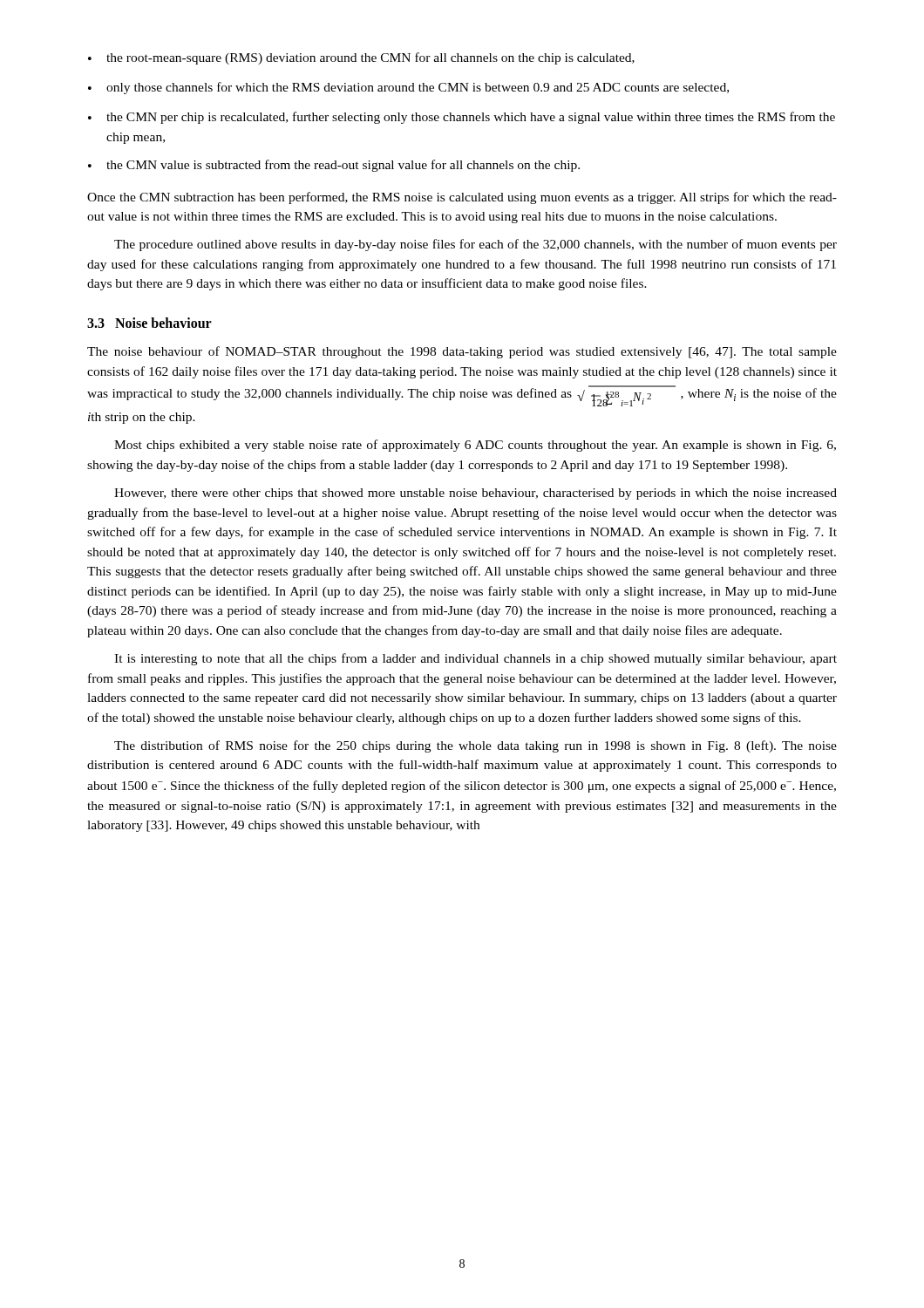Point to the block beginning "However, there were other chips"
924x1308 pixels.
click(x=462, y=561)
